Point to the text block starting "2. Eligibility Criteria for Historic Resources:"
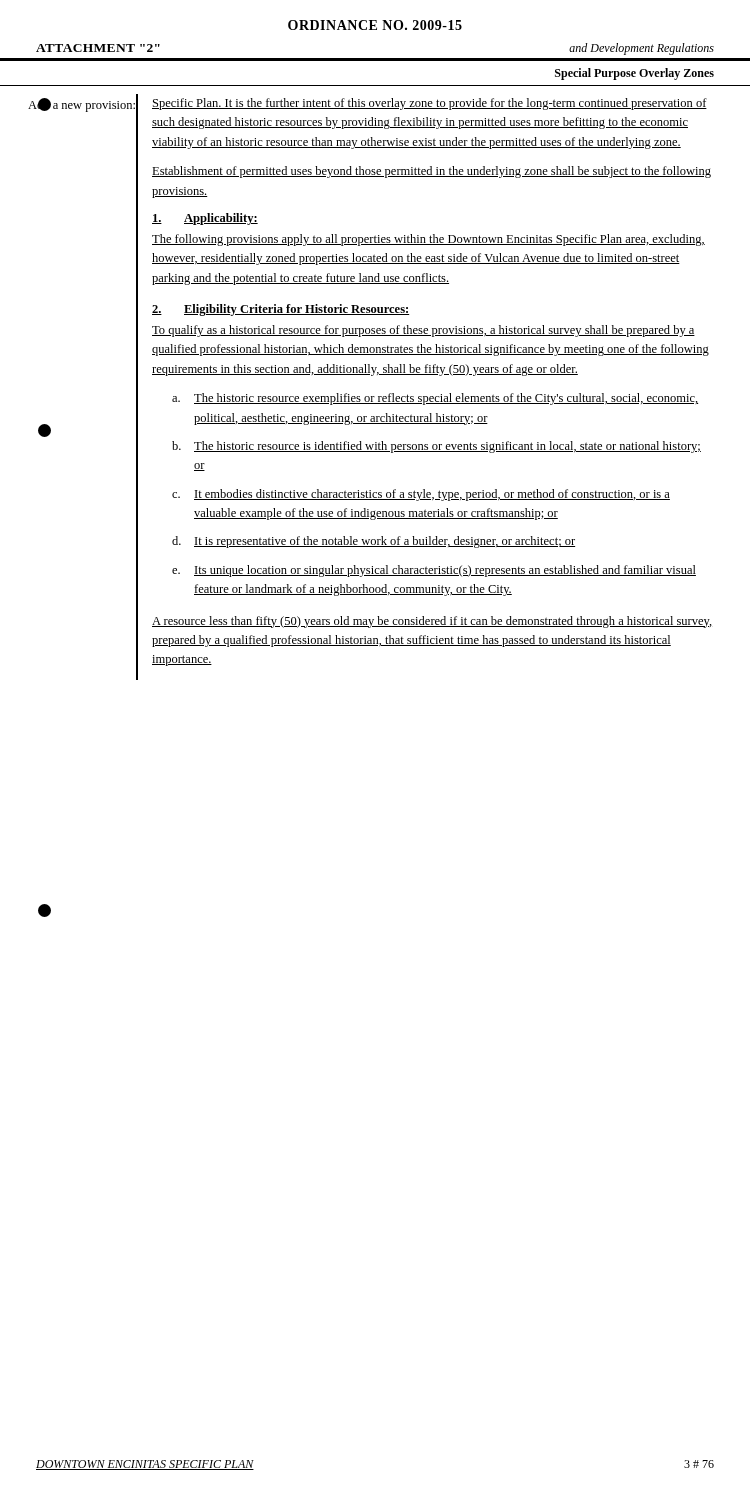This screenshot has width=750, height=1500. coord(281,309)
